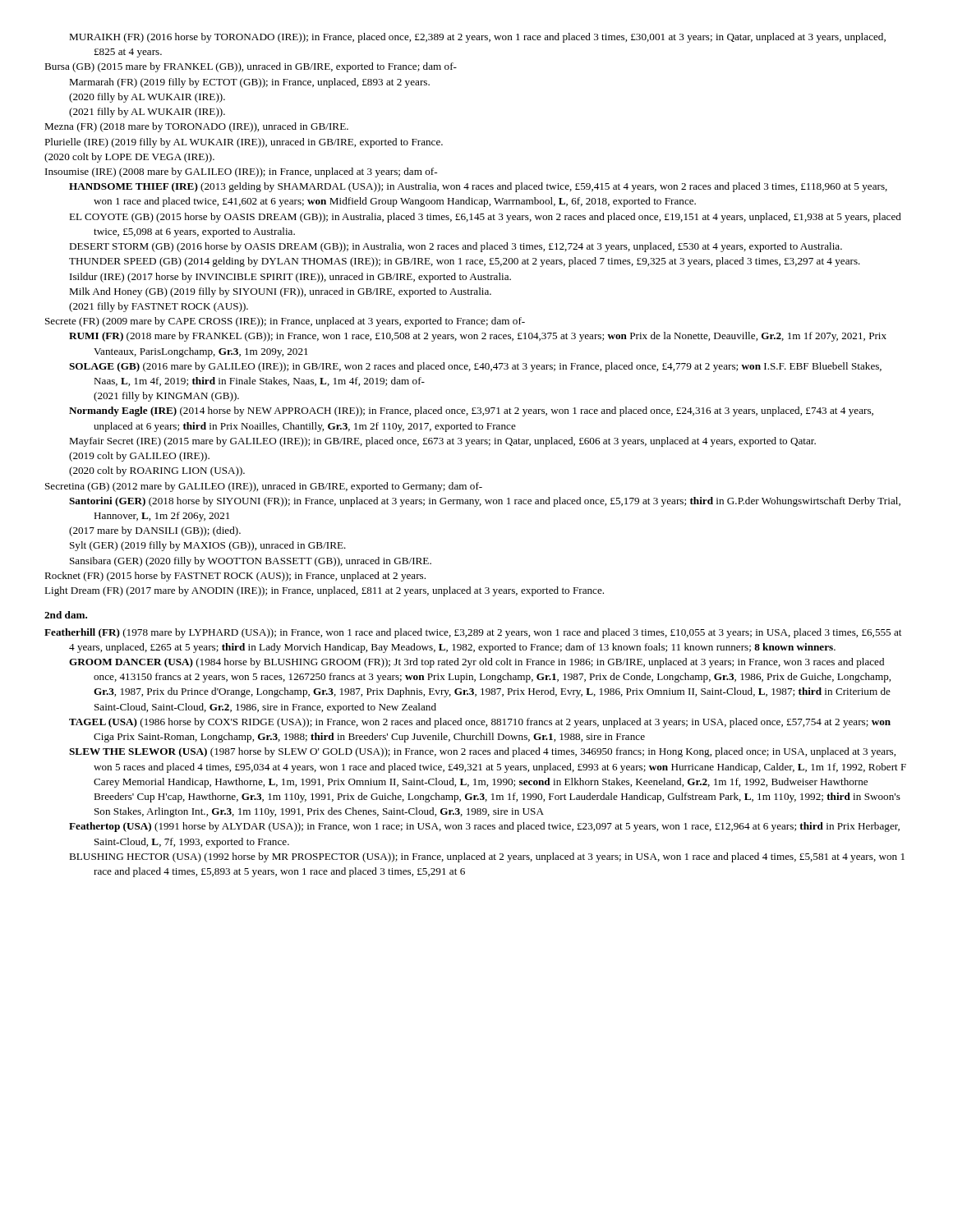Find the region starting "SLEW THE SLEWOR (USA) (1987 horse by"
The width and height of the screenshot is (953, 1232).
point(489,782)
